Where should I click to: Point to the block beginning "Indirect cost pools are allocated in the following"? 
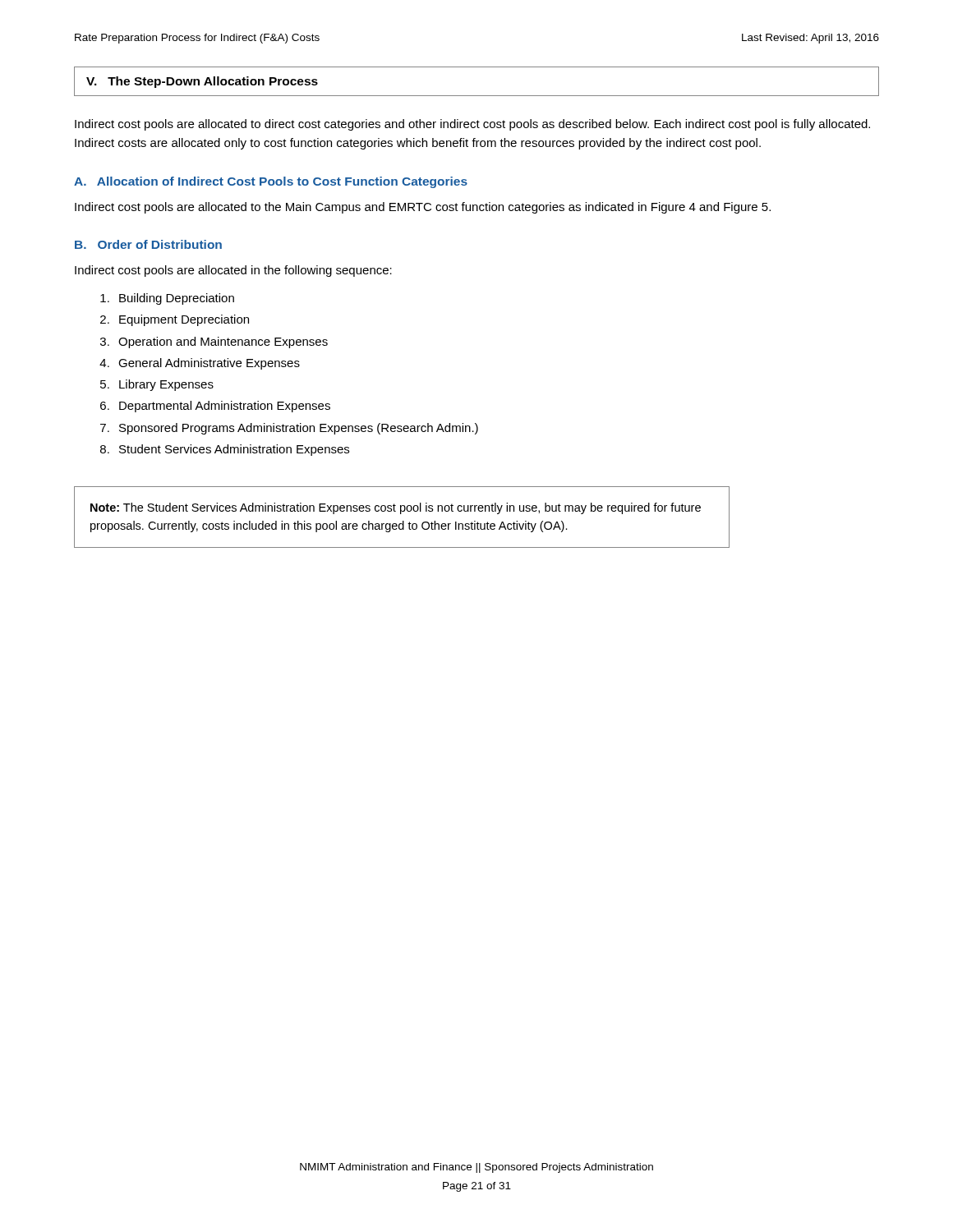tap(233, 270)
